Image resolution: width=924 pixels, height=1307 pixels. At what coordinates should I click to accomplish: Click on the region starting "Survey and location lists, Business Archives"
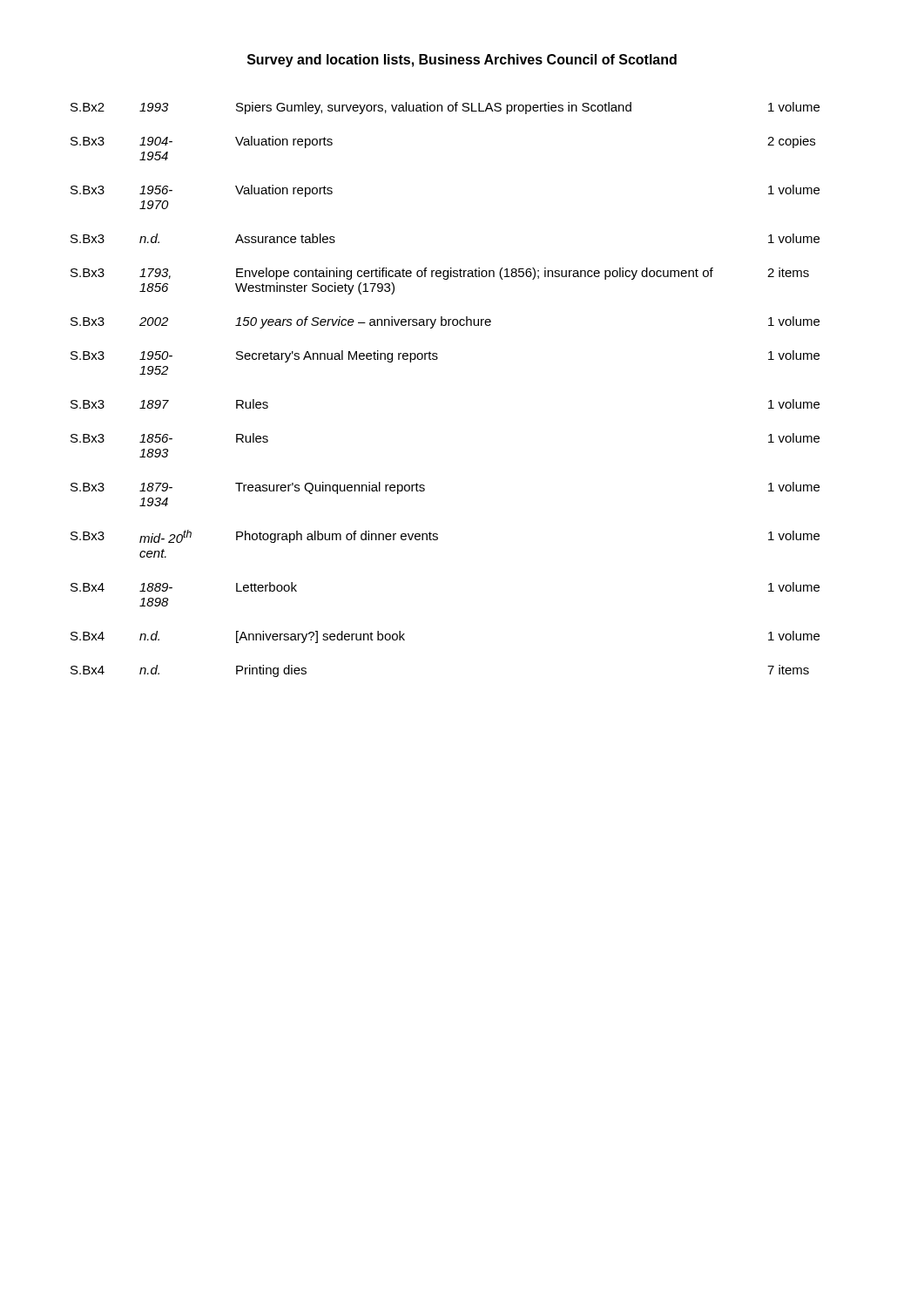462,60
